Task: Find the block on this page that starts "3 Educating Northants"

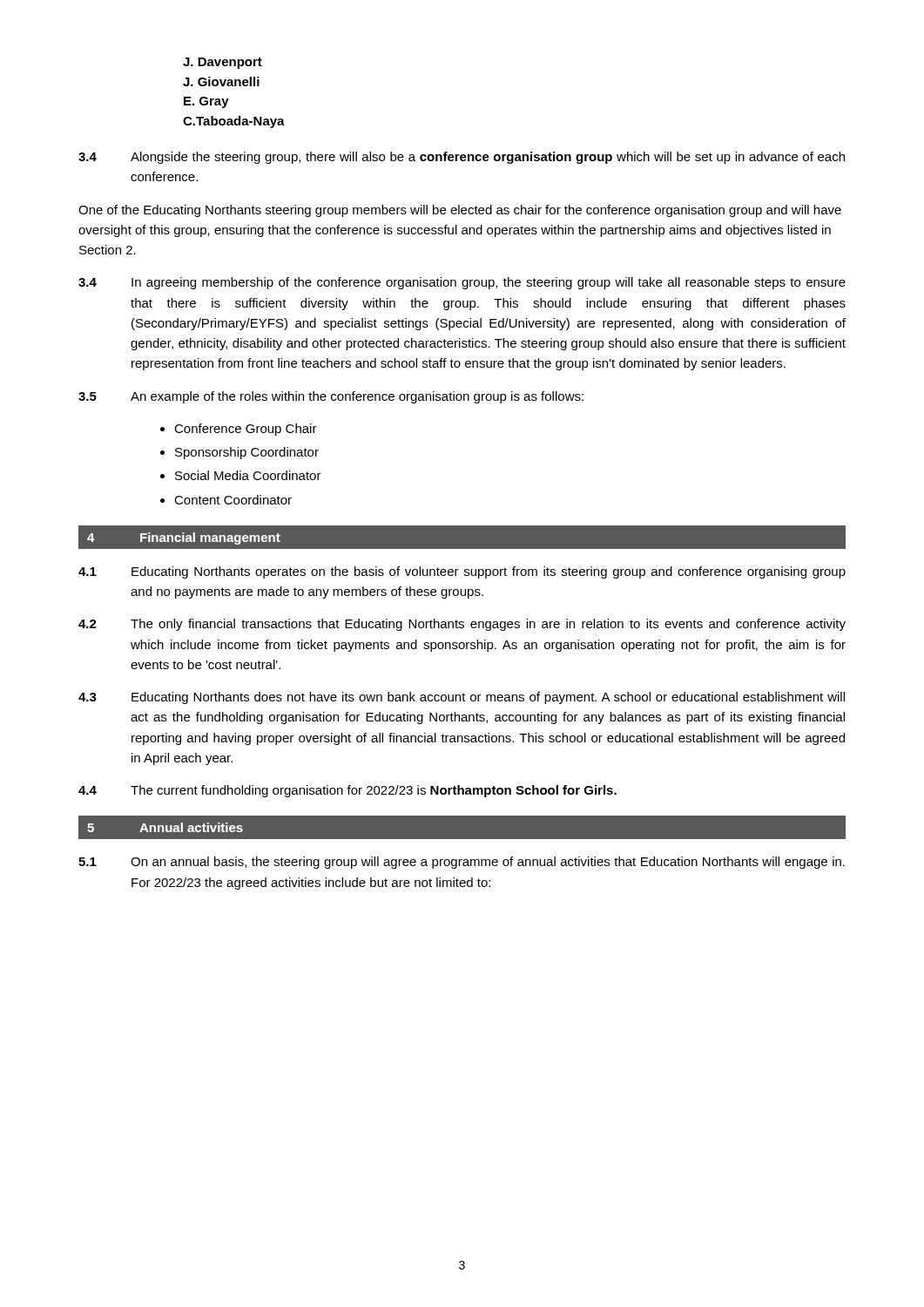Action: tap(462, 727)
